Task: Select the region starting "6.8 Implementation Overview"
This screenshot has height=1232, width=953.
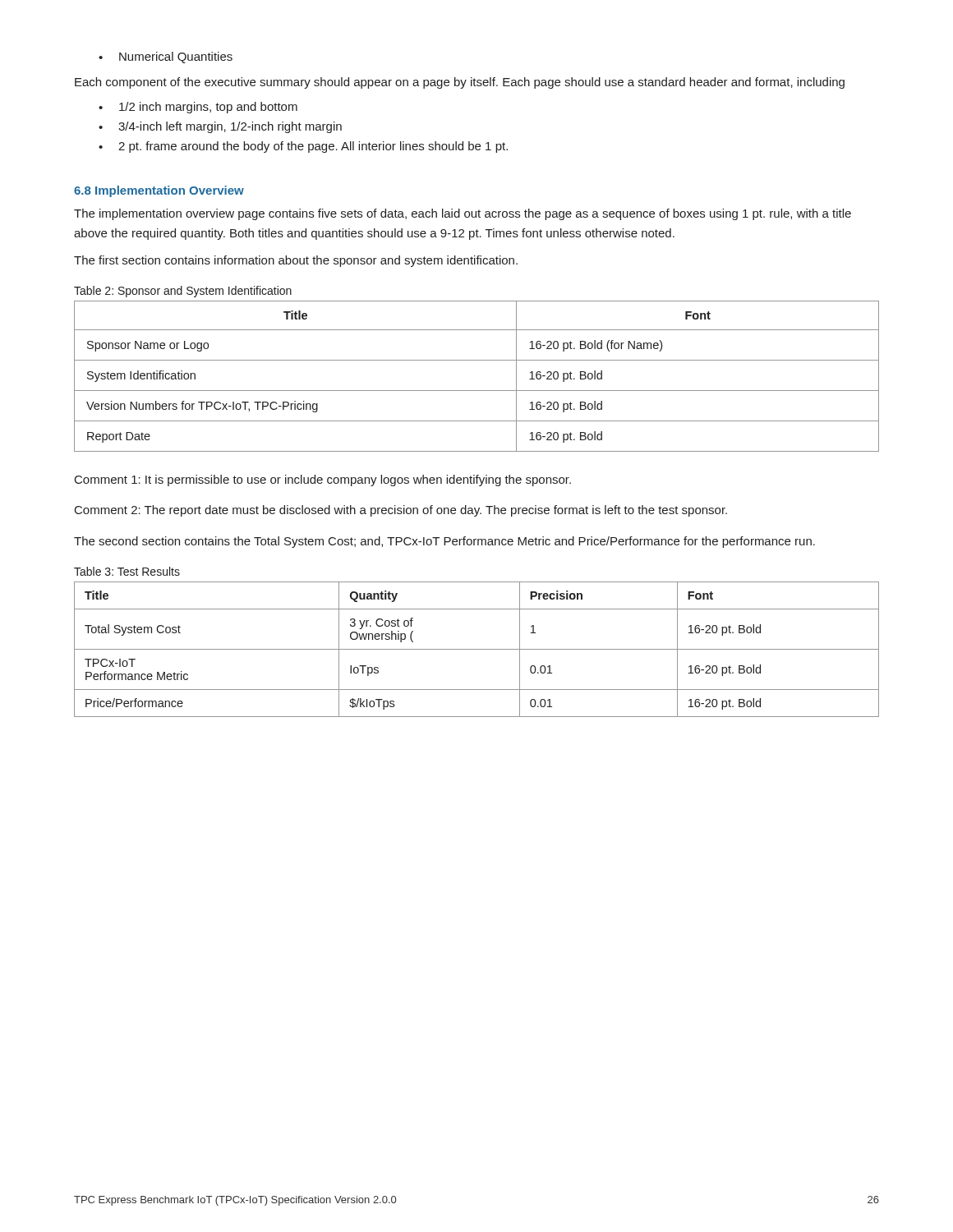Action: click(x=159, y=190)
